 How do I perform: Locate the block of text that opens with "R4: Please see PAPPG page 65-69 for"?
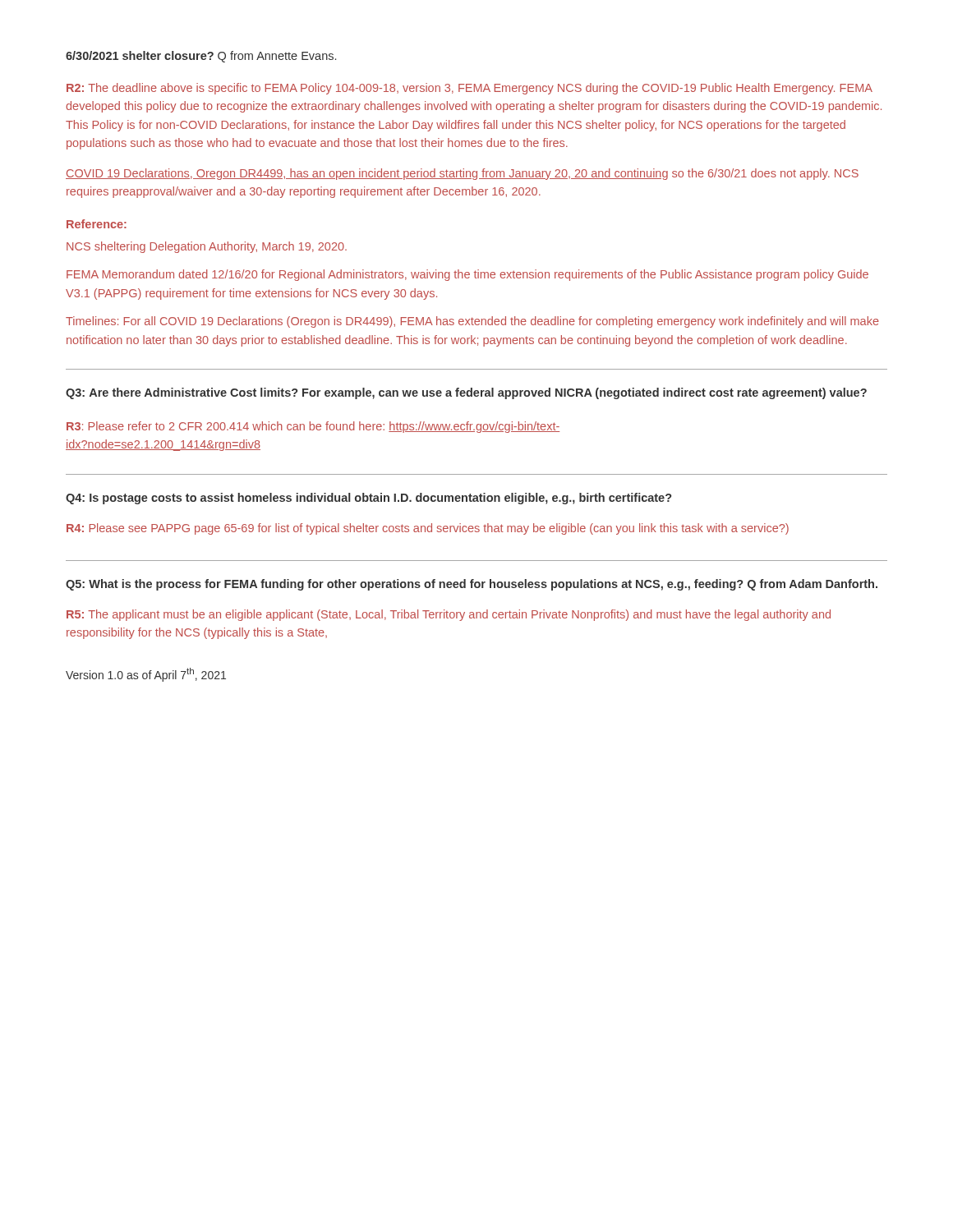click(427, 528)
